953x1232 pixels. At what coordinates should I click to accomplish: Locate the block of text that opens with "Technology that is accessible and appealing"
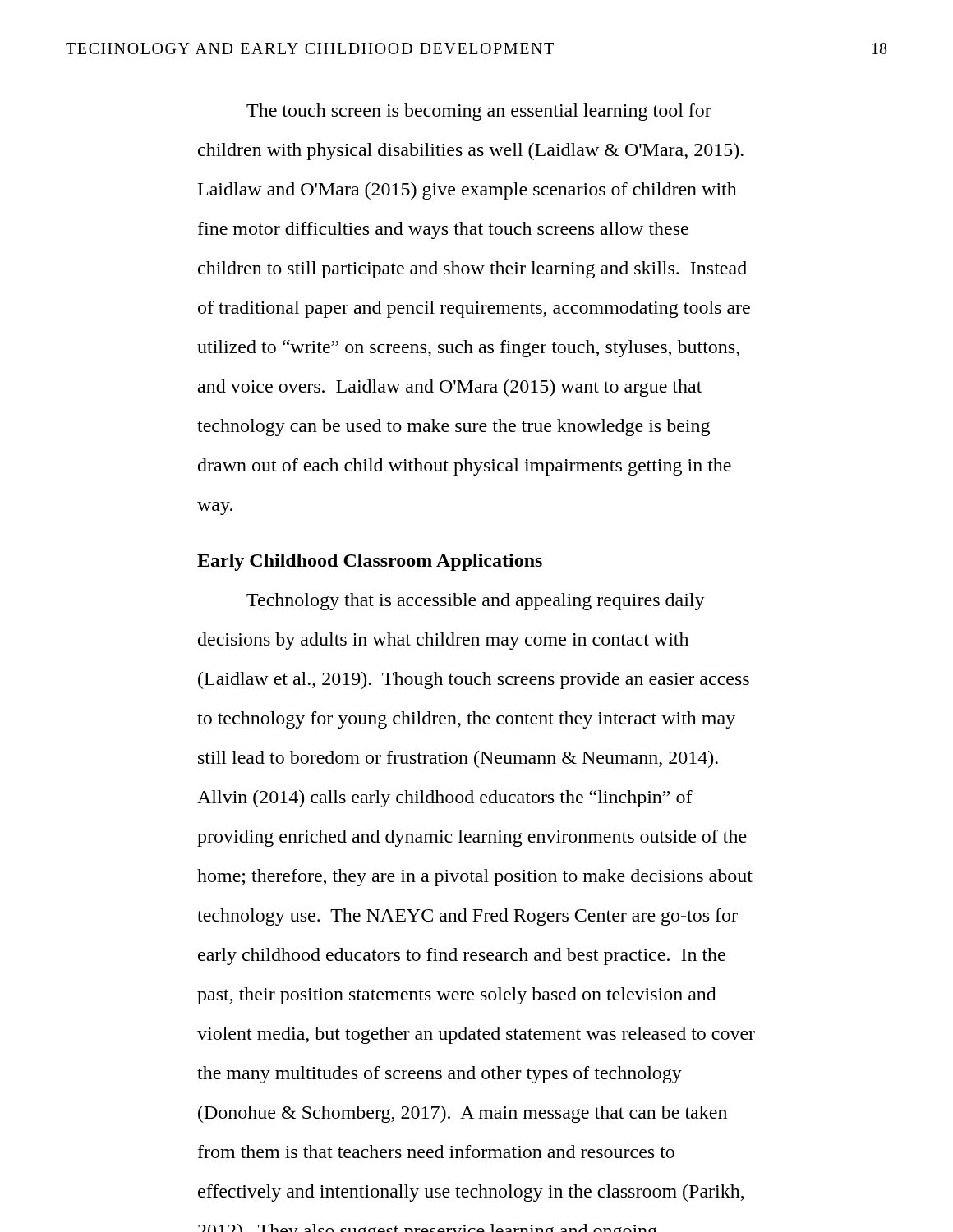[476, 910]
